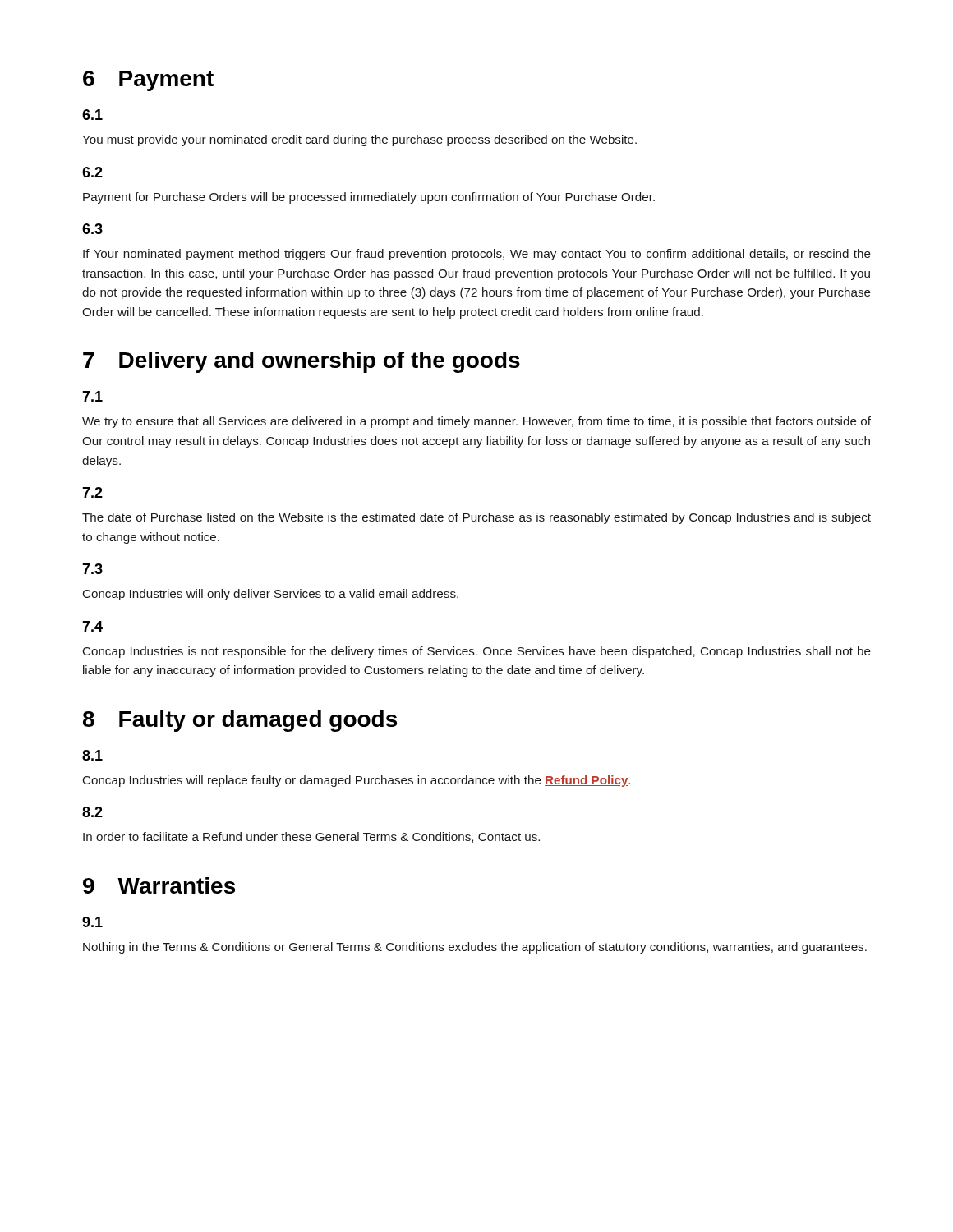The image size is (953, 1232).
Task: Select the text block starting "7Delivery and ownership of"
Action: [301, 361]
